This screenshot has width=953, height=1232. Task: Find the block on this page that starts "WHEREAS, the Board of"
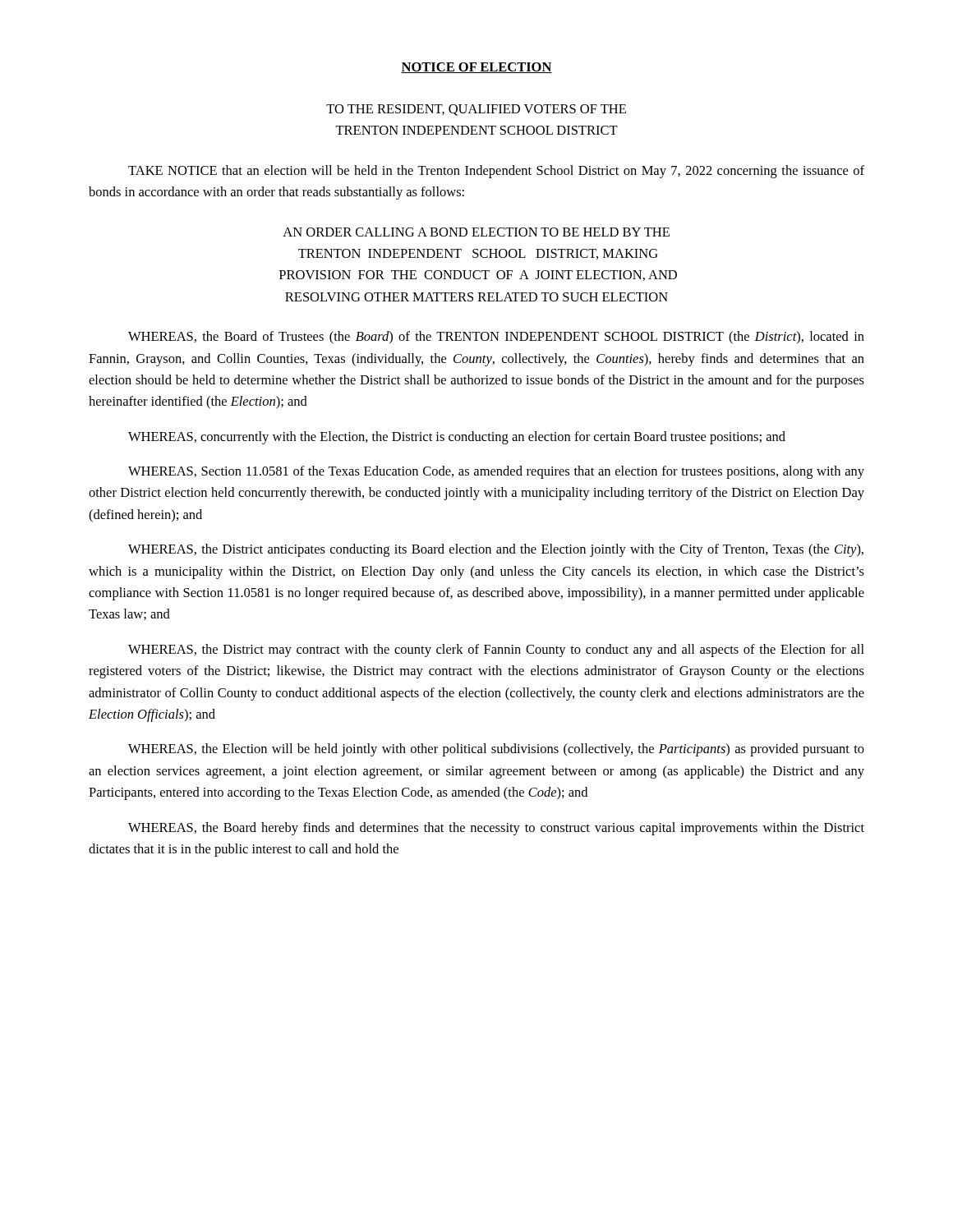click(476, 369)
